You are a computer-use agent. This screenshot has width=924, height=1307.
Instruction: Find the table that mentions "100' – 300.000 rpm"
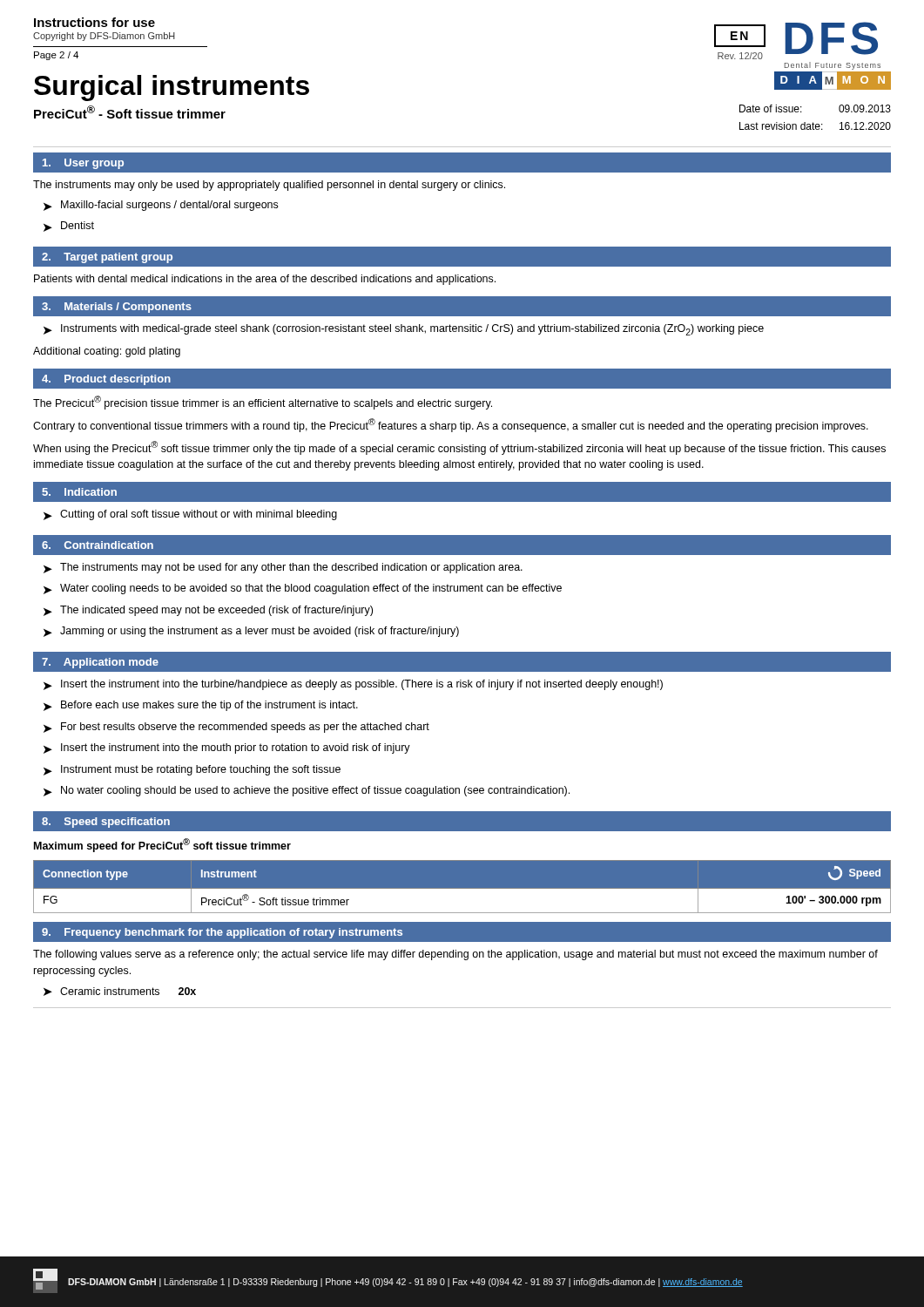click(x=462, y=886)
